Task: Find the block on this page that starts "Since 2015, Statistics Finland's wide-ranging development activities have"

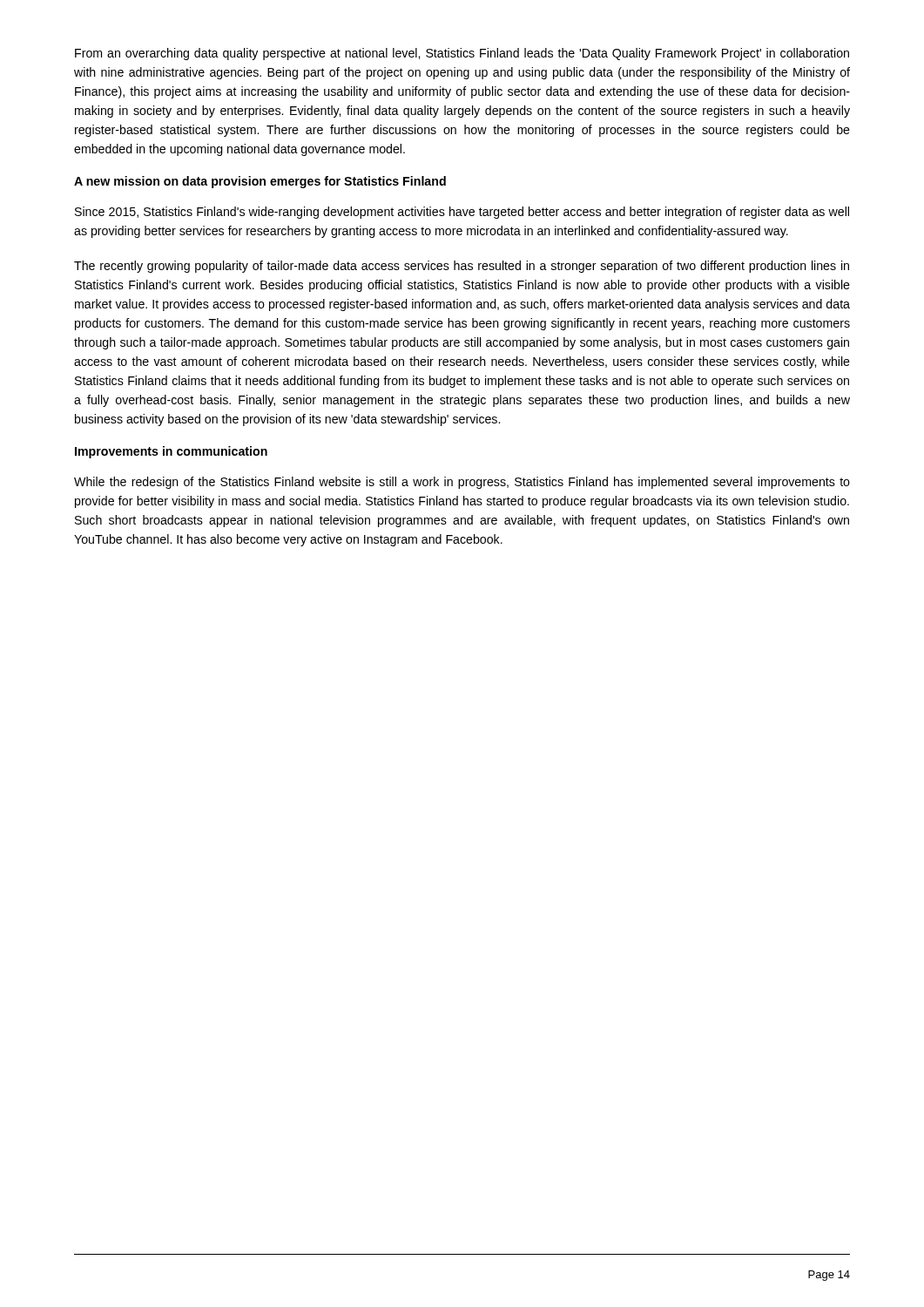Action: pyautogui.click(x=462, y=221)
